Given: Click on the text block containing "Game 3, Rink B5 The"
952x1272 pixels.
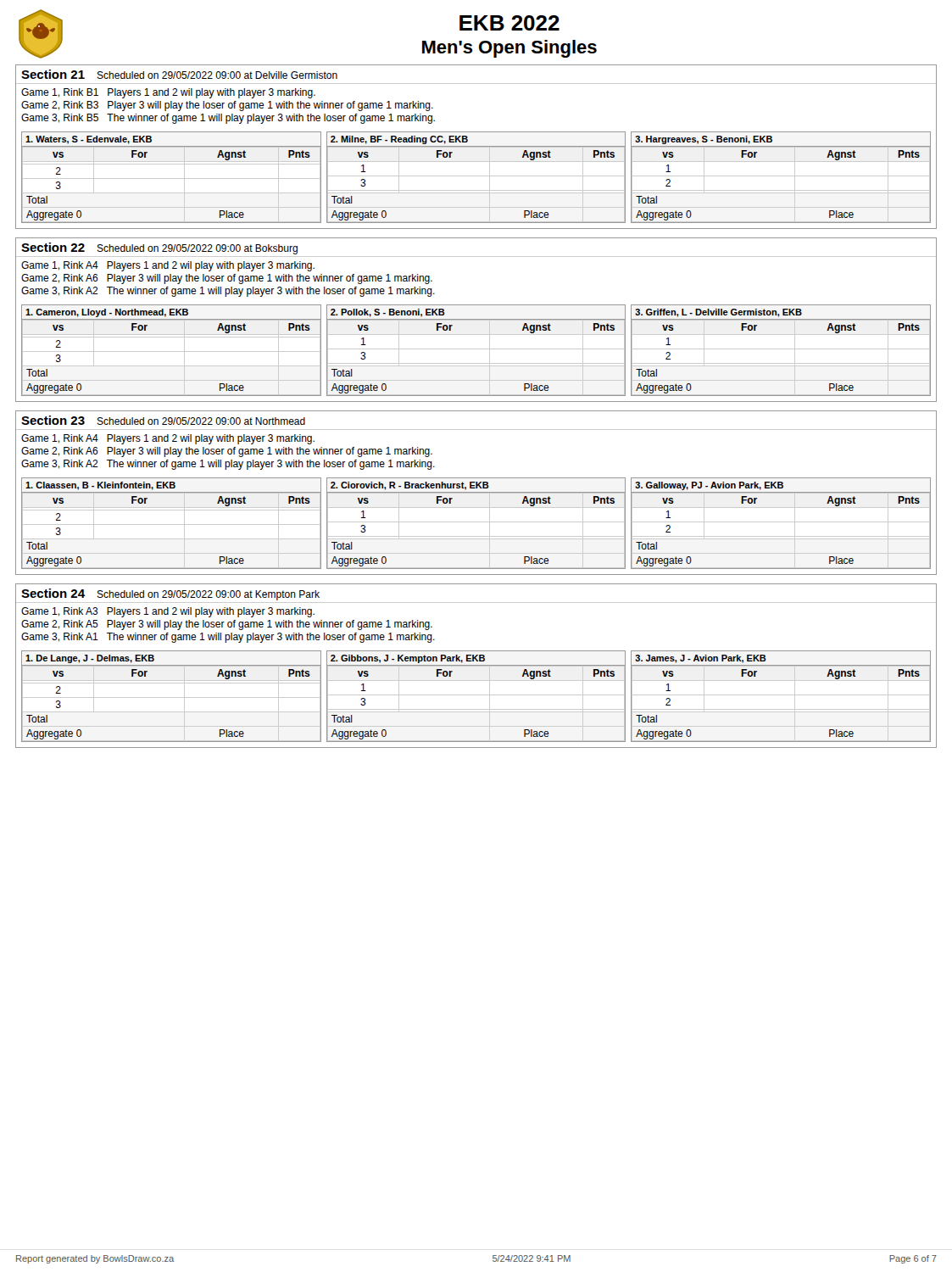Looking at the screenshot, I should point(228,118).
